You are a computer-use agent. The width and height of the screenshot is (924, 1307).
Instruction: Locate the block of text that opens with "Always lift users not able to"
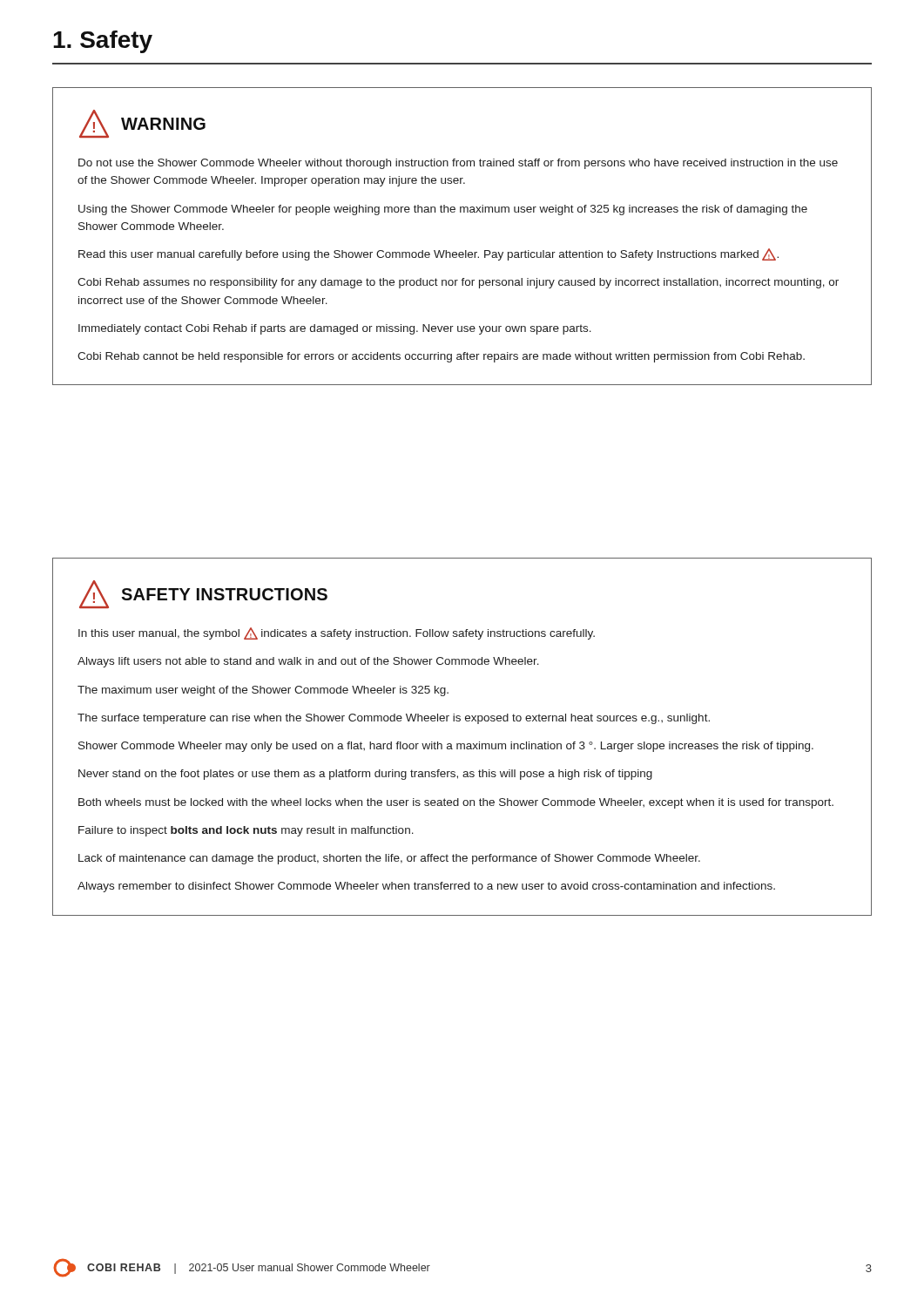(309, 661)
